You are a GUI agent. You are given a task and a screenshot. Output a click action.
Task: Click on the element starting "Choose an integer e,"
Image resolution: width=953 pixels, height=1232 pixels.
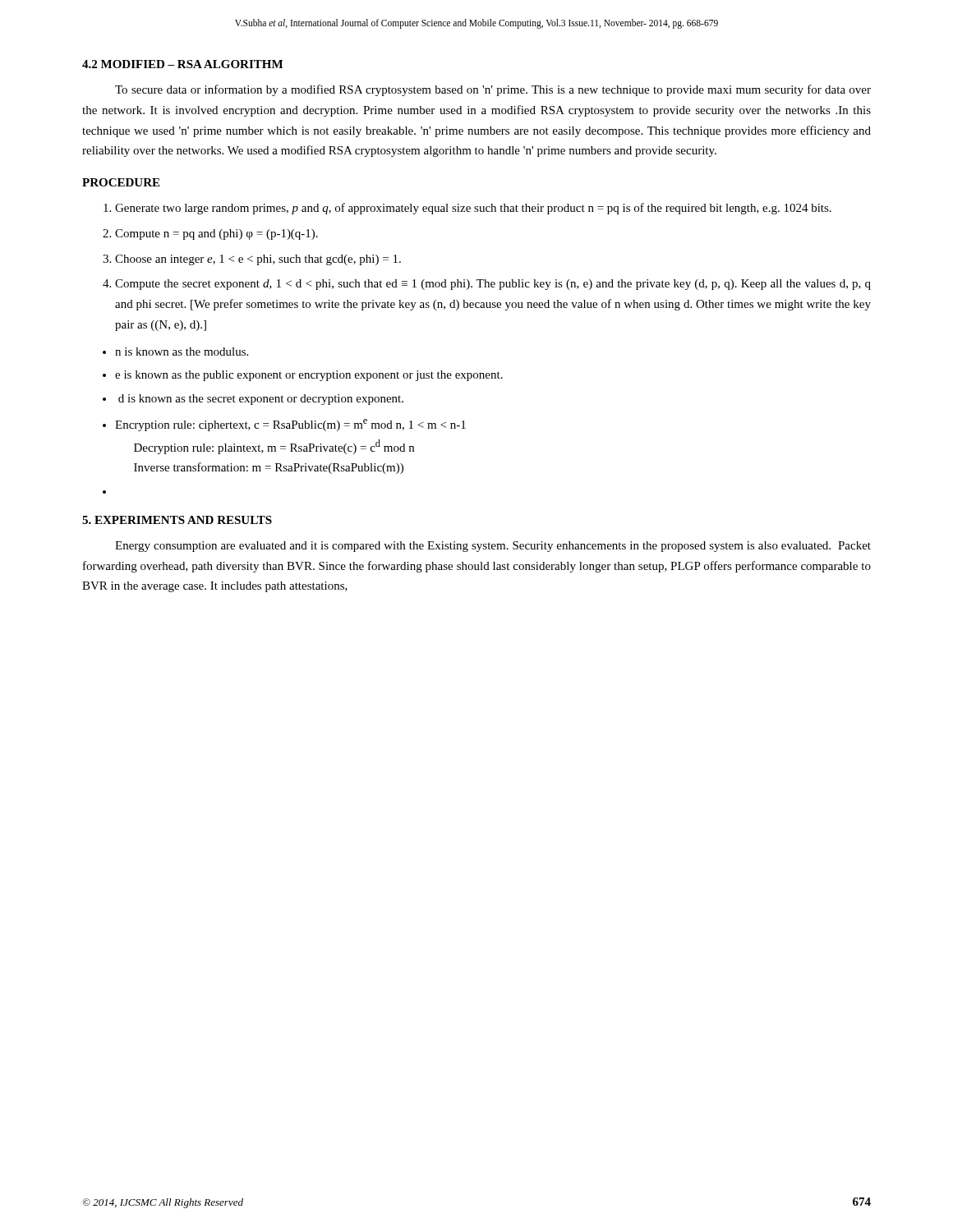pos(258,260)
